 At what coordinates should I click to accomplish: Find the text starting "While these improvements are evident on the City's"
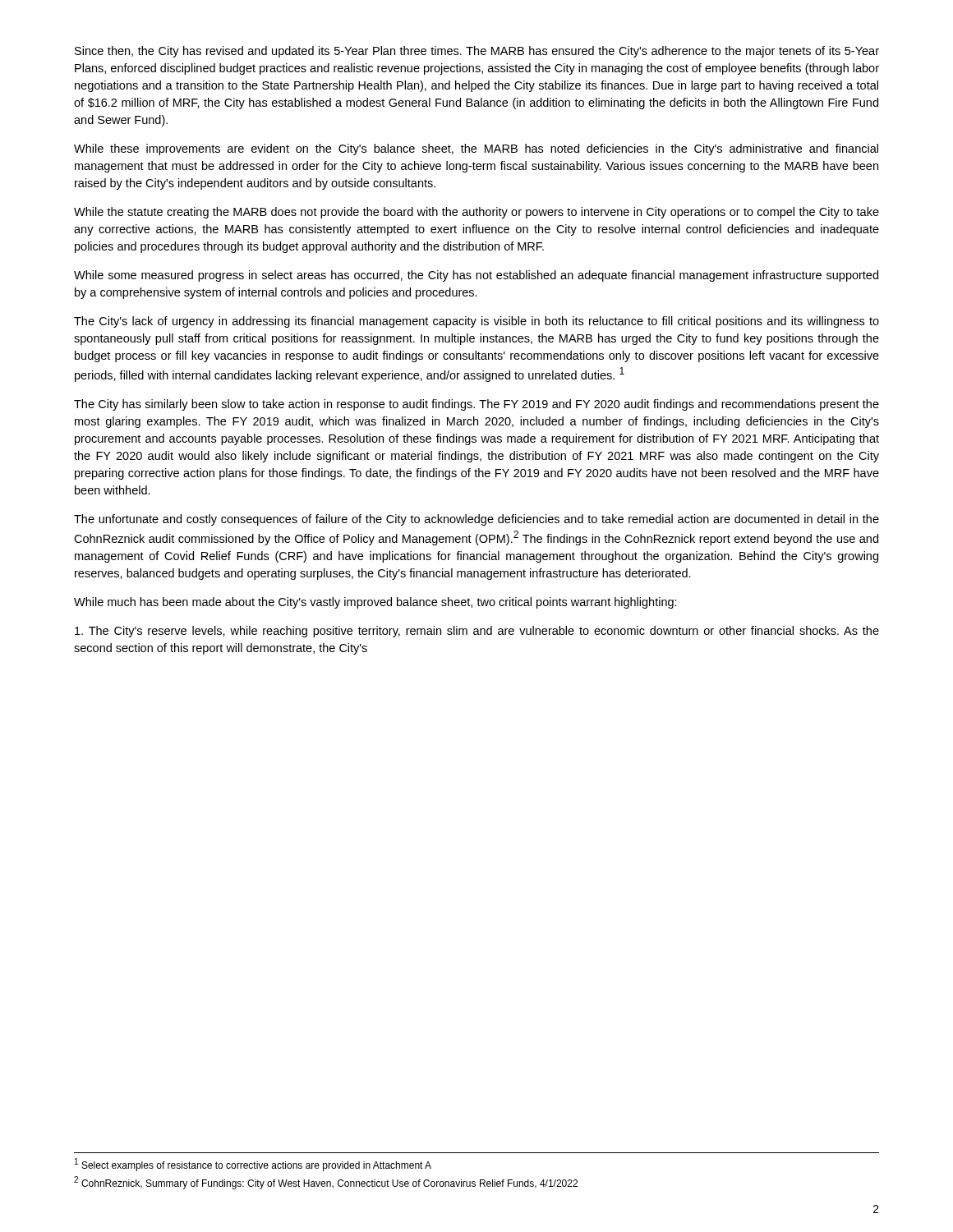tap(476, 166)
